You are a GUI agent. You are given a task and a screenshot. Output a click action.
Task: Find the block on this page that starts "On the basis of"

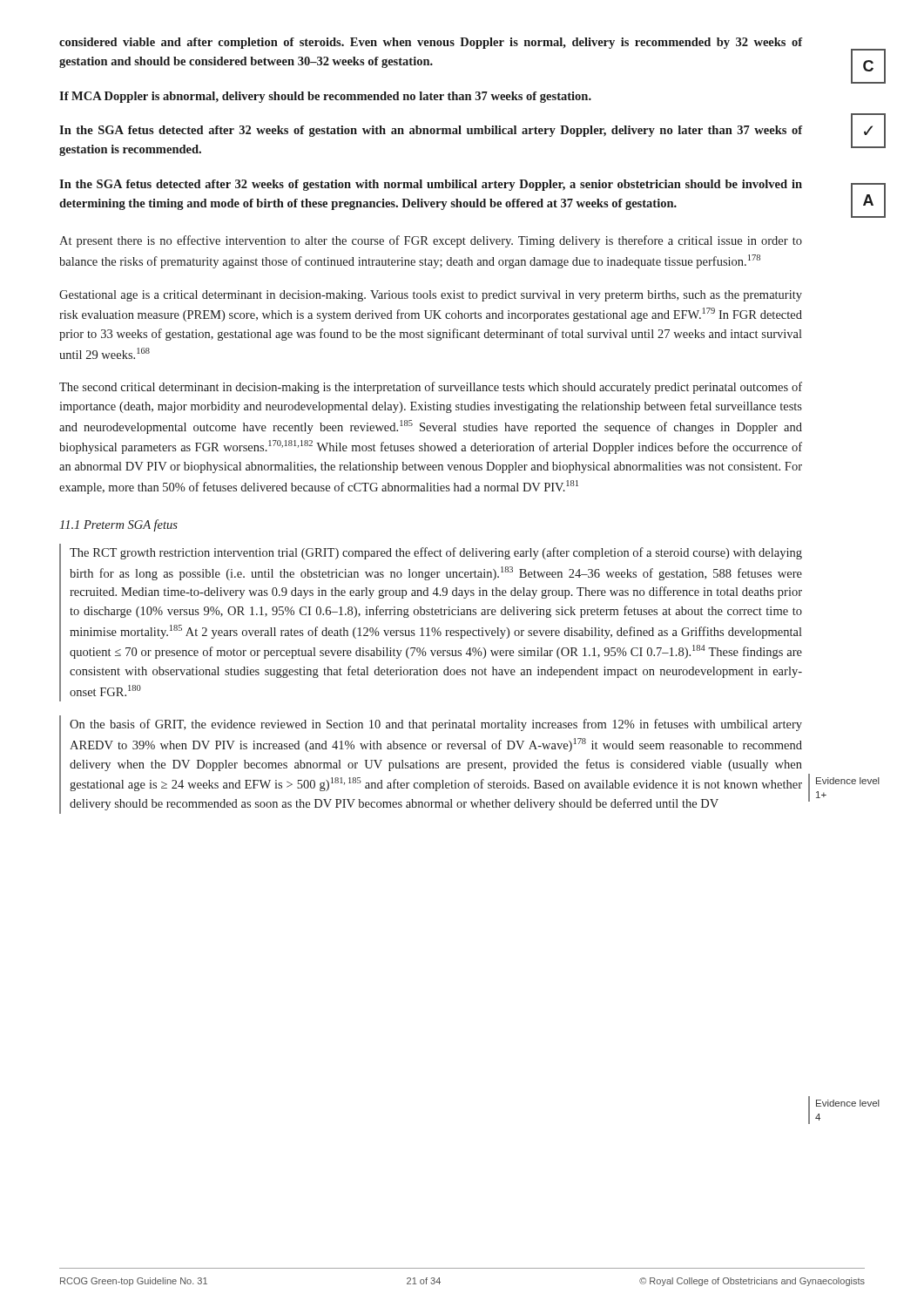[436, 764]
